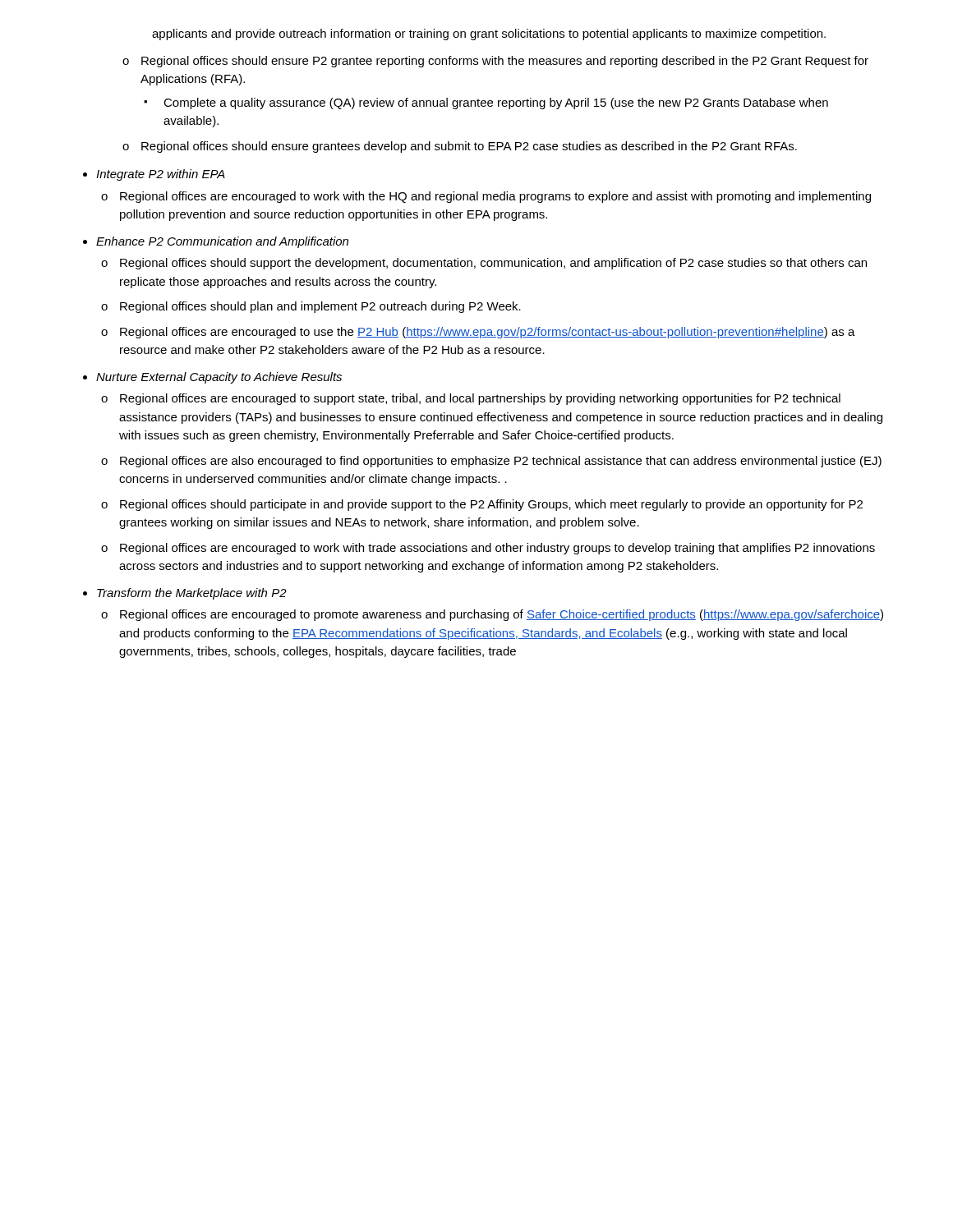Click on the region starting "applicants and provide outreach information or training"
Screen dimensions: 1232x953
click(x=489, y=33)
